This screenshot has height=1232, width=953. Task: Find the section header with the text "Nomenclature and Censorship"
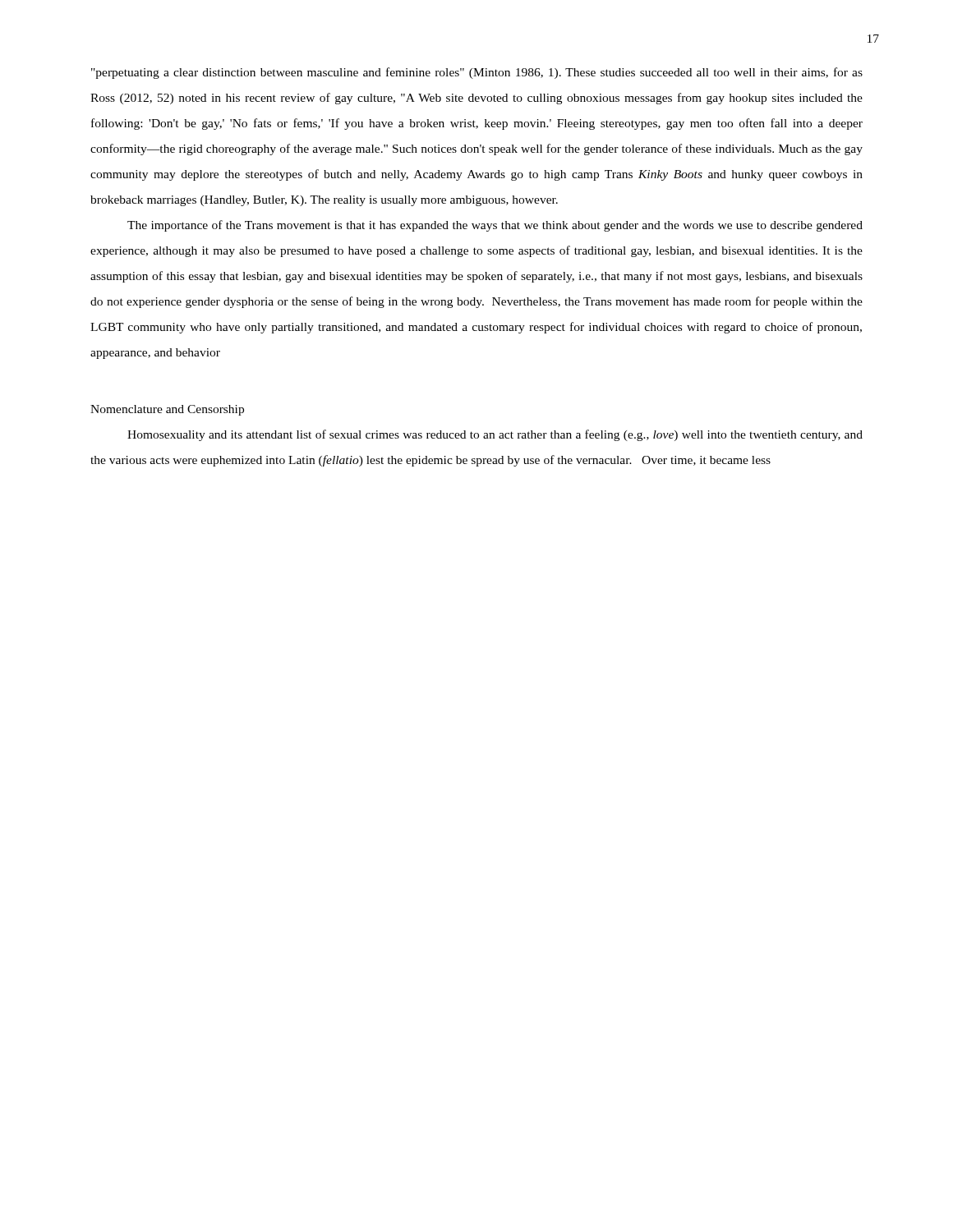coord(167,409)
